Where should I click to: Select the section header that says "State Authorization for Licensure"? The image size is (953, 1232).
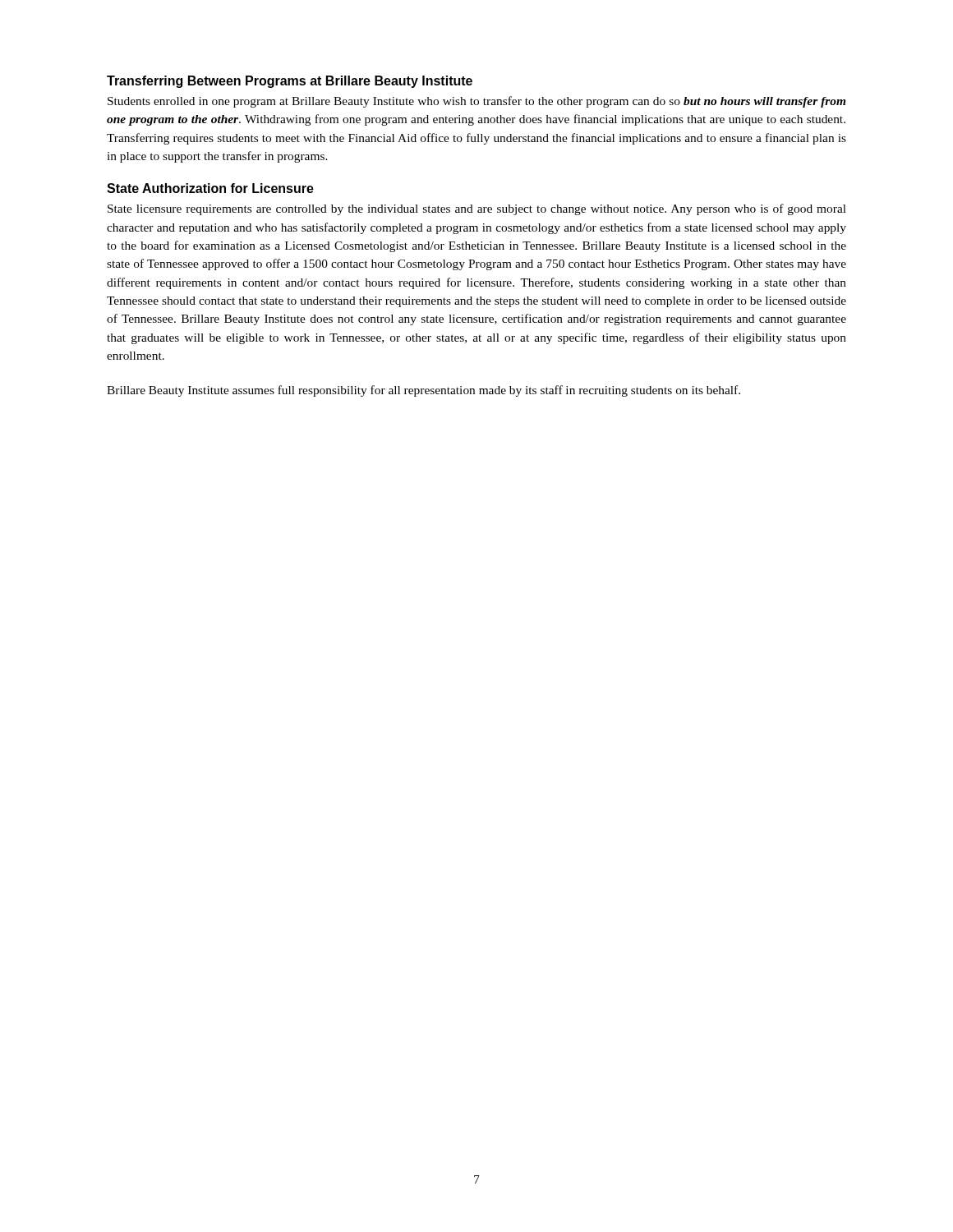coord(210,189)
